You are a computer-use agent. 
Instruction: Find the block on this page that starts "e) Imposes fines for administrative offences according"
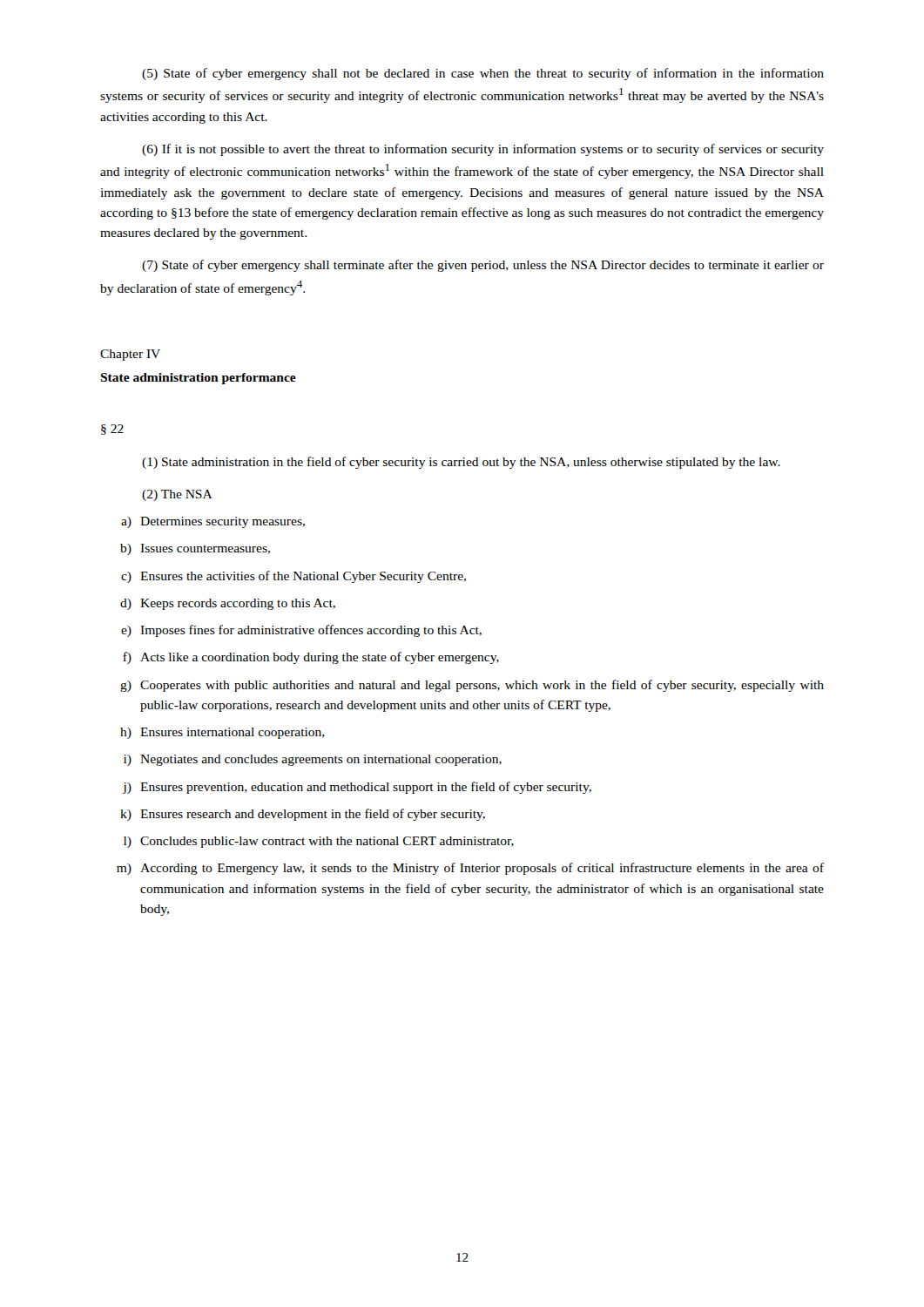click(x=462, y=630)
